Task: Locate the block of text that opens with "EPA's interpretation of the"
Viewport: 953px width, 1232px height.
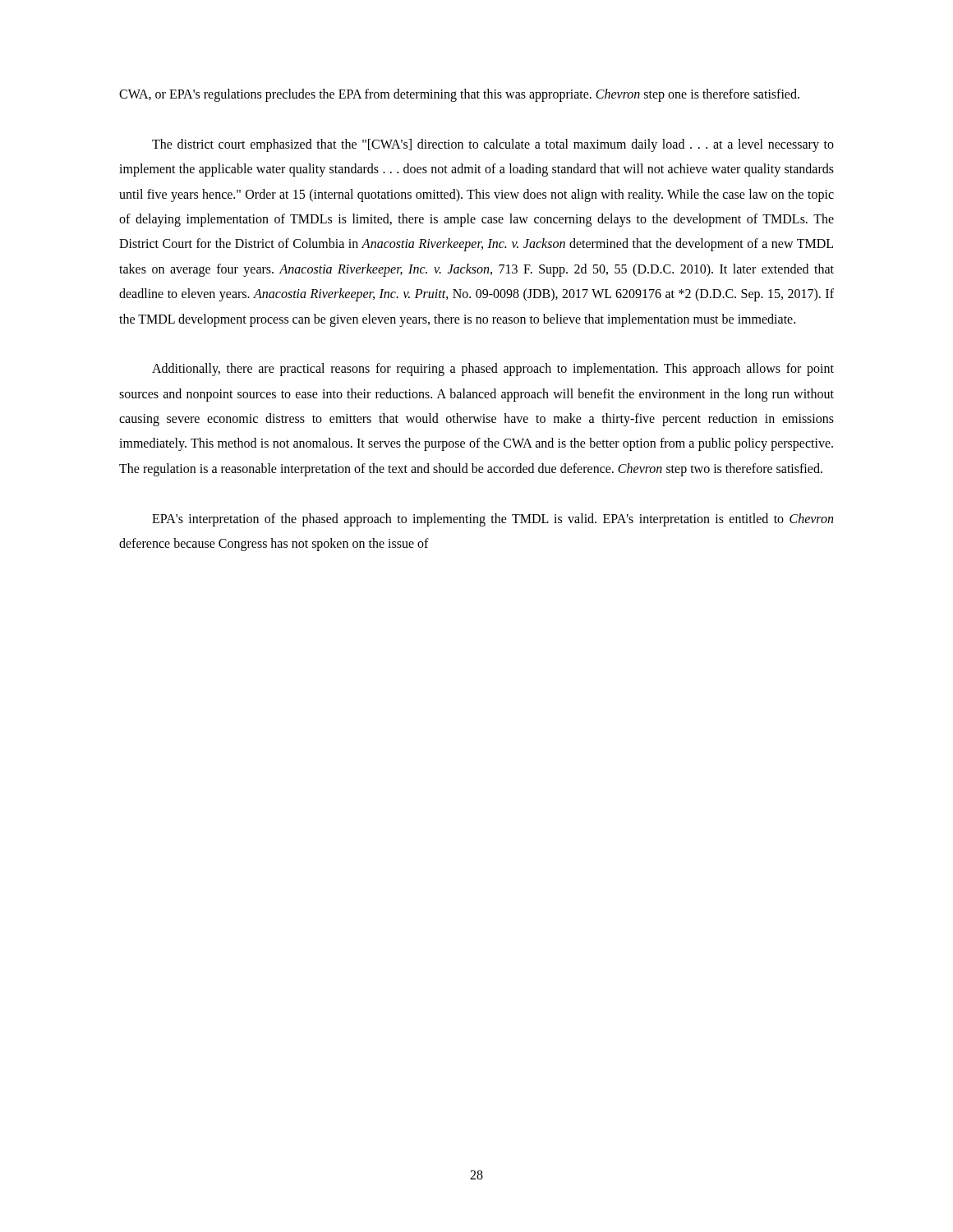Action: pyautogui.click(x=476, y=531)
